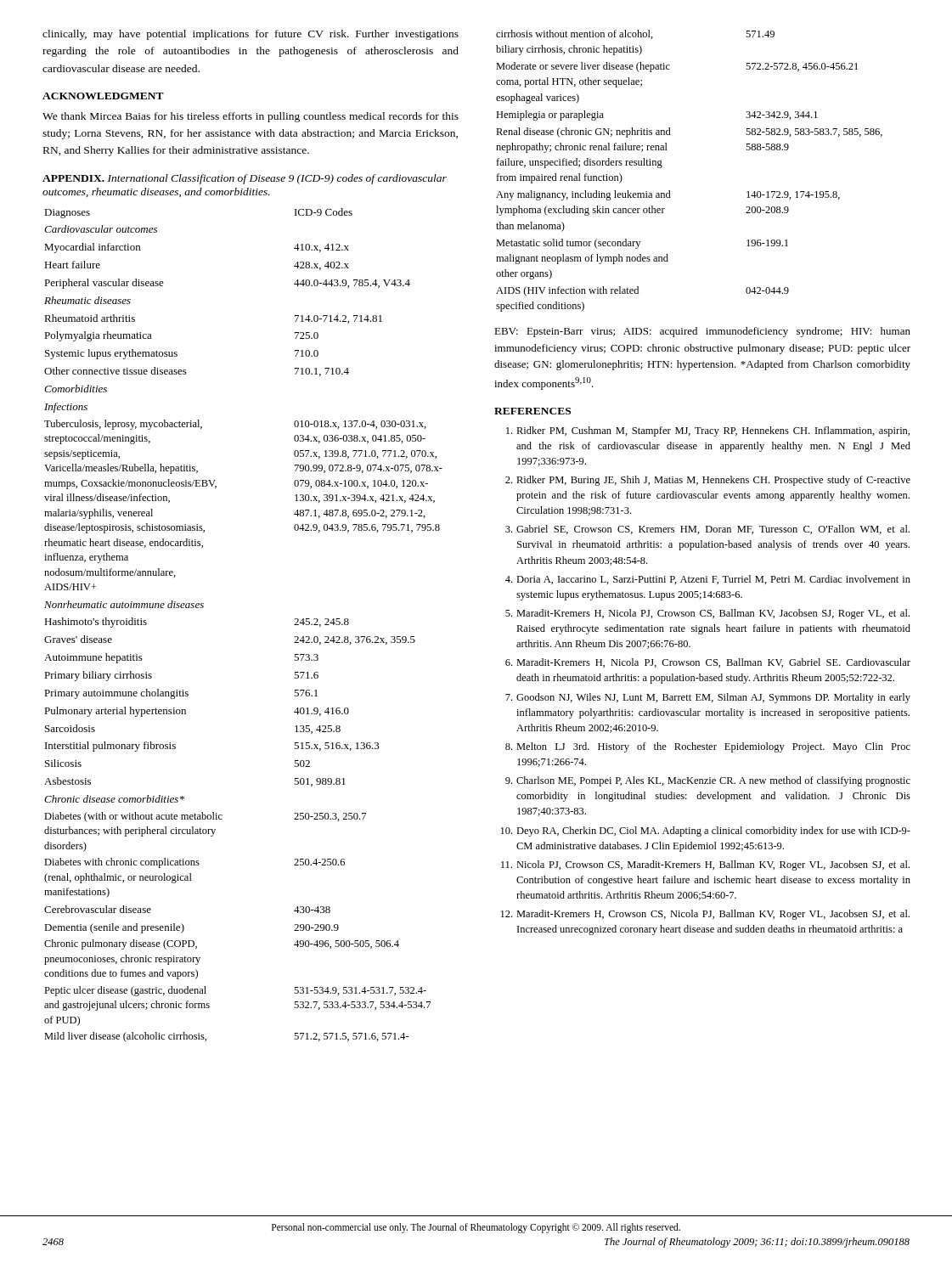Click the passage that begins "12. Maradit-Kremers H, Crowson CS, Nicola PJ,"
Screen dimensions: 1274x952
tap(702, 922)
